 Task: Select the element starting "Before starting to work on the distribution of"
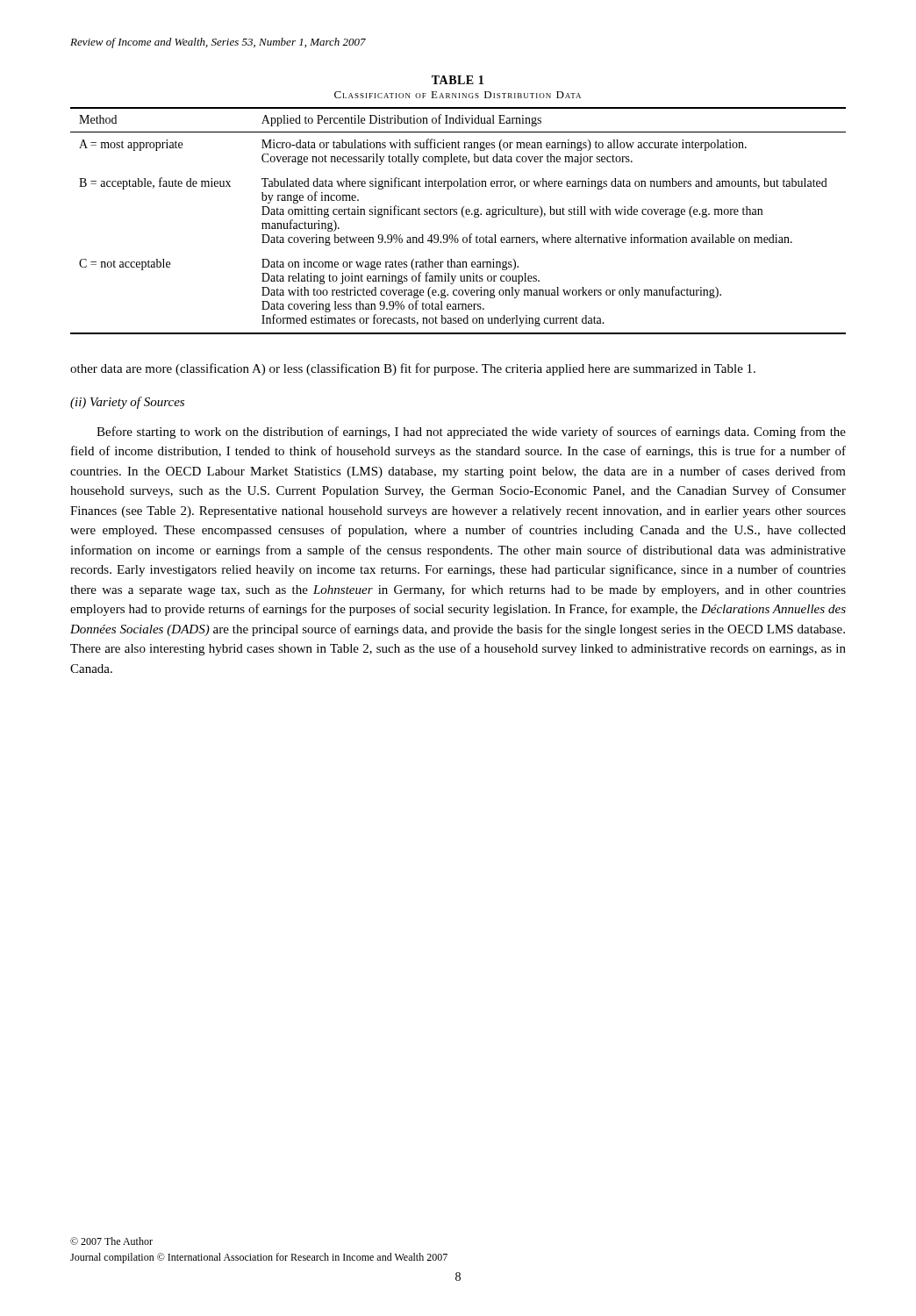click(x=458, y=550)
